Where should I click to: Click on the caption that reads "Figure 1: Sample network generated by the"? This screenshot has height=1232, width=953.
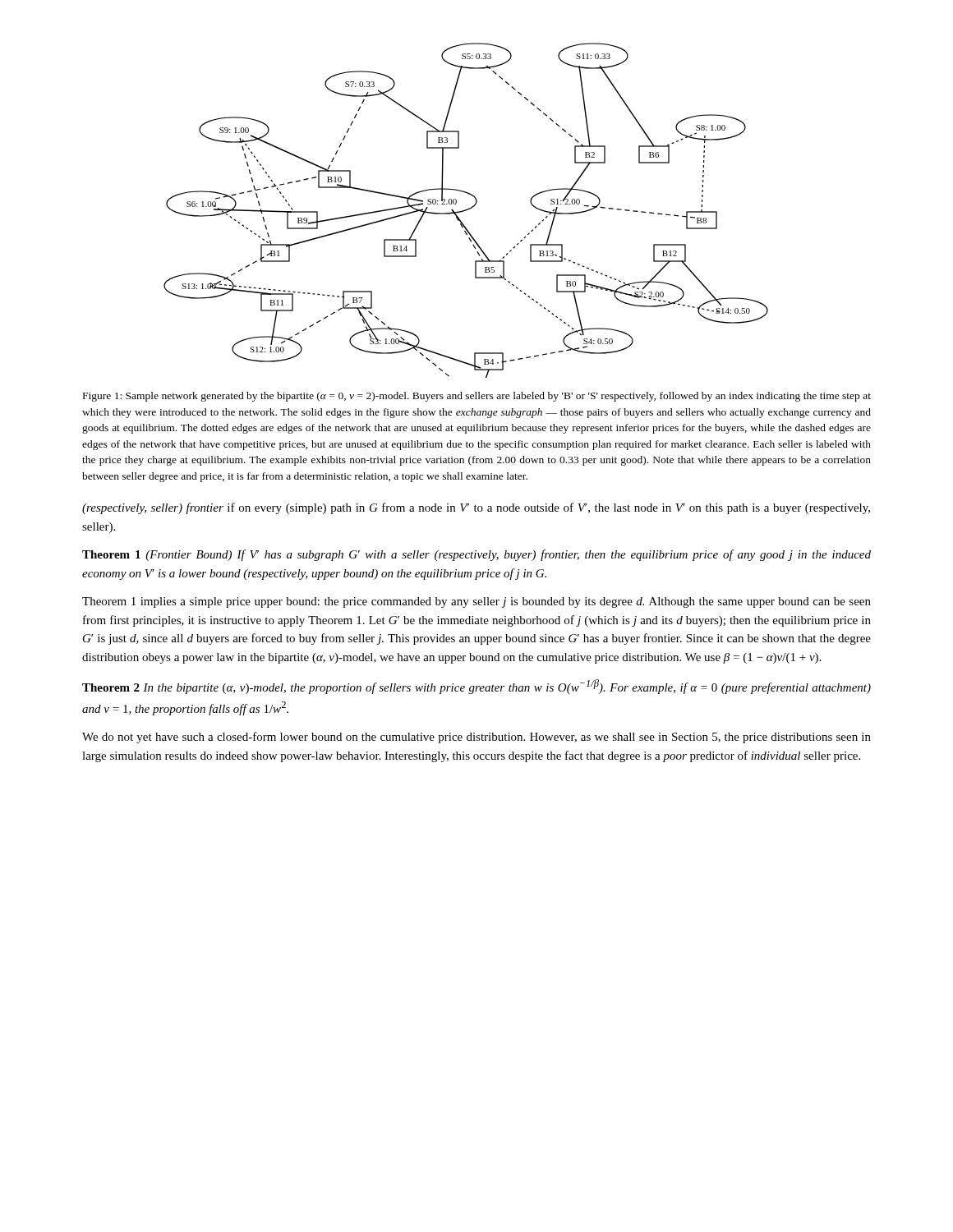tap(476, 436)
